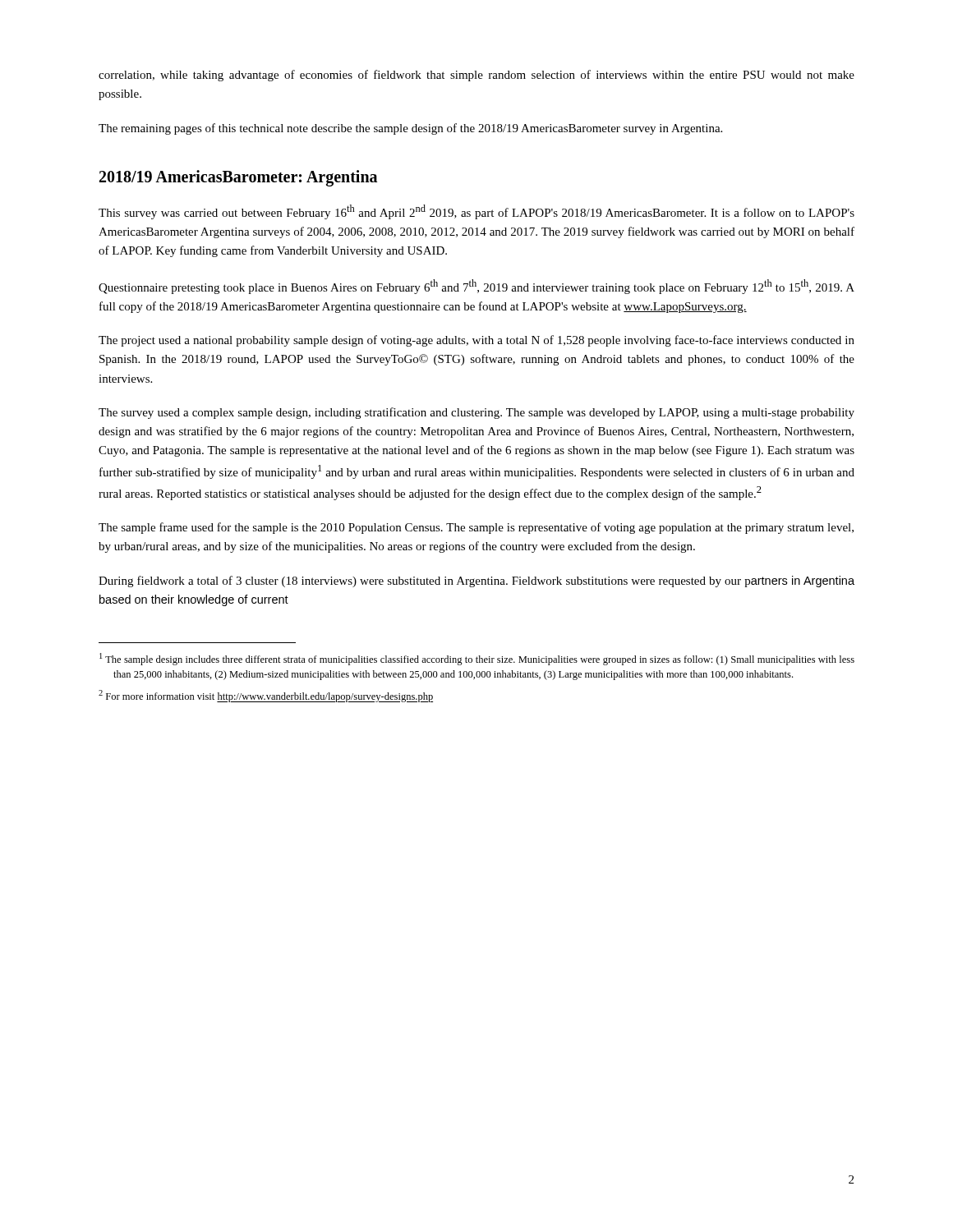Point to the block beginning "This survey was carried out"
Screen dimensions: 1232x953
(476, 230)
